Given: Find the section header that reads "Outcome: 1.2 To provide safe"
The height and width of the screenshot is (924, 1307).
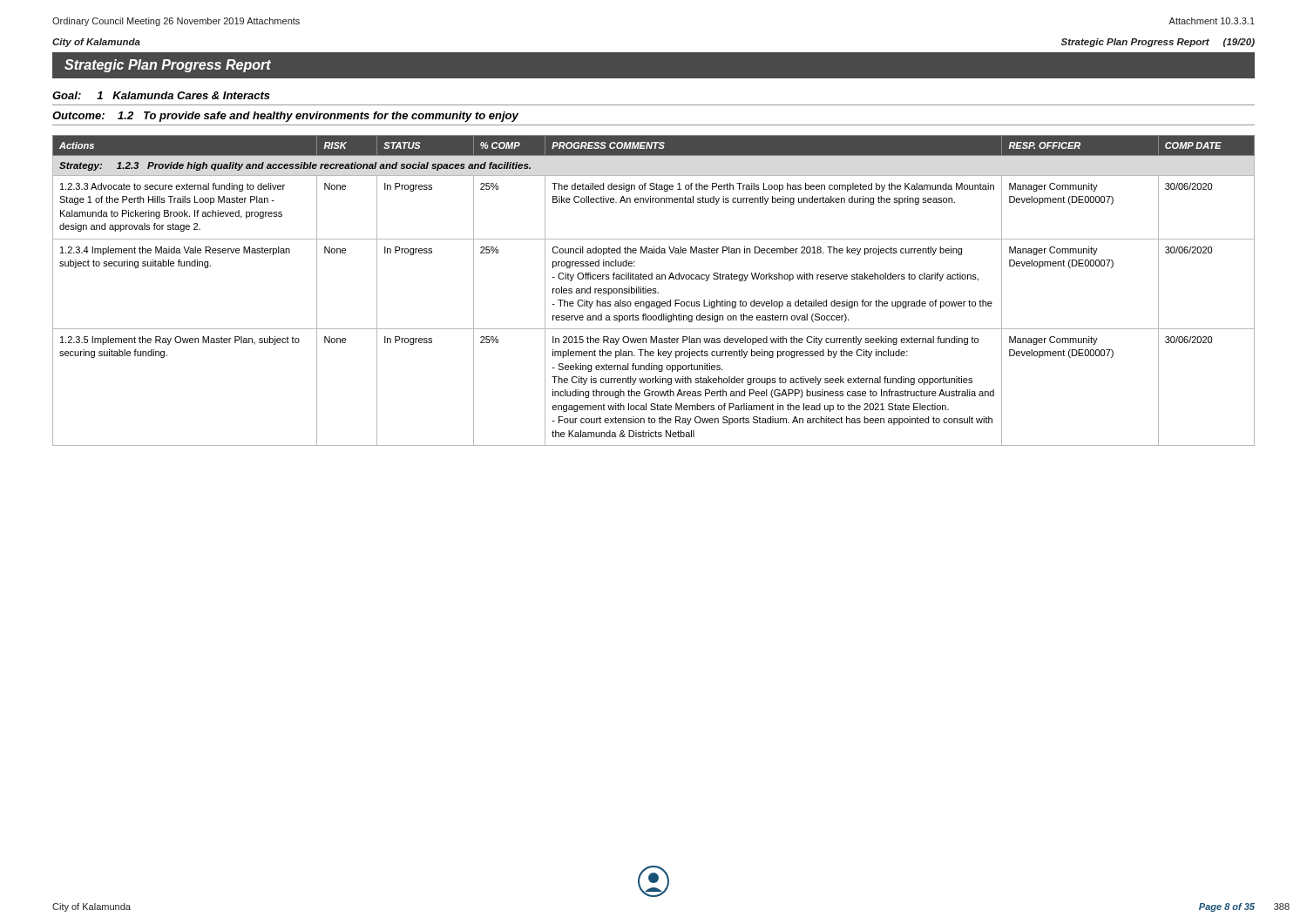Looking at the screenshot, I should (x=285, y=115).
